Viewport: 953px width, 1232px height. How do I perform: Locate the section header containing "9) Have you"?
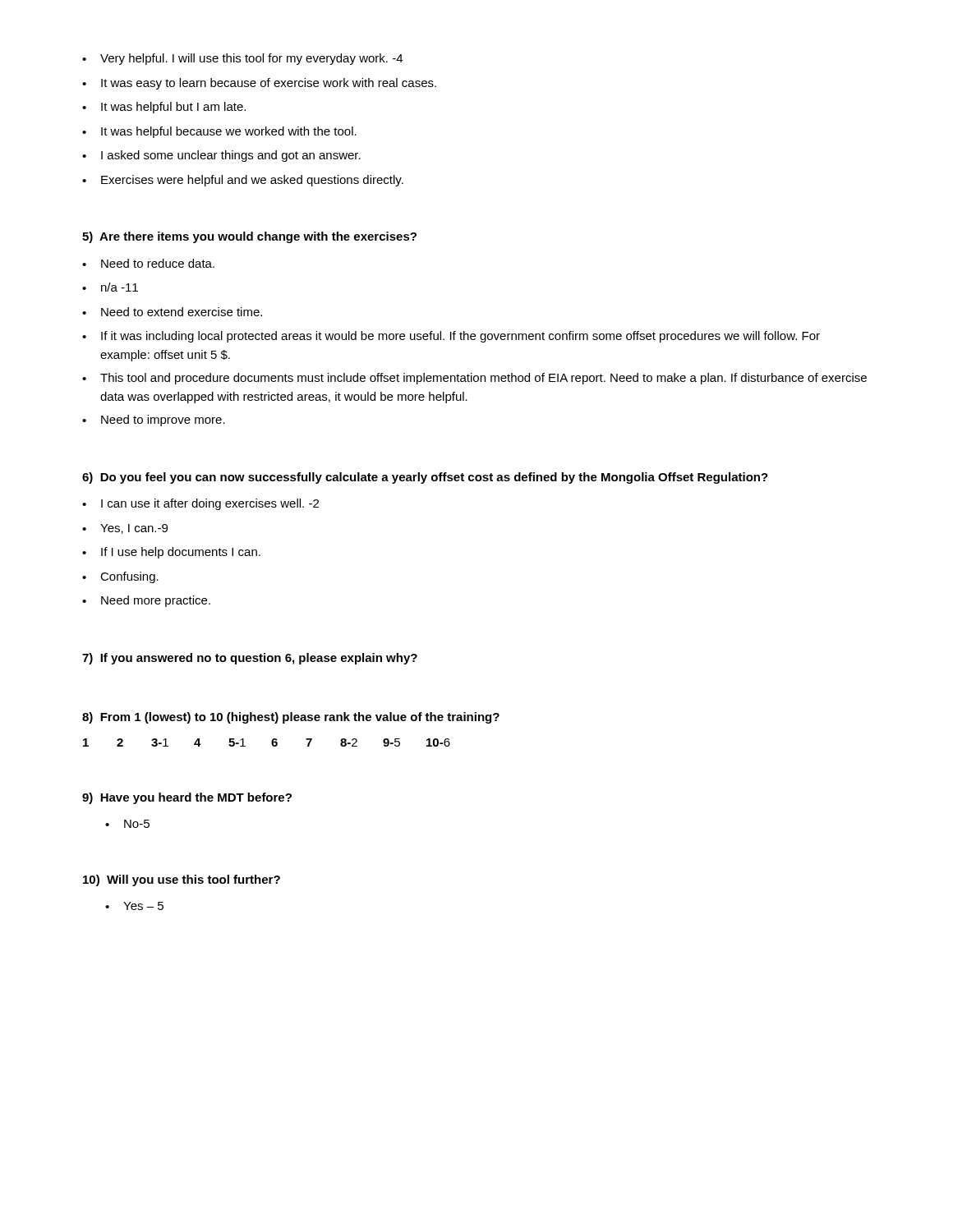pos(187,797)
